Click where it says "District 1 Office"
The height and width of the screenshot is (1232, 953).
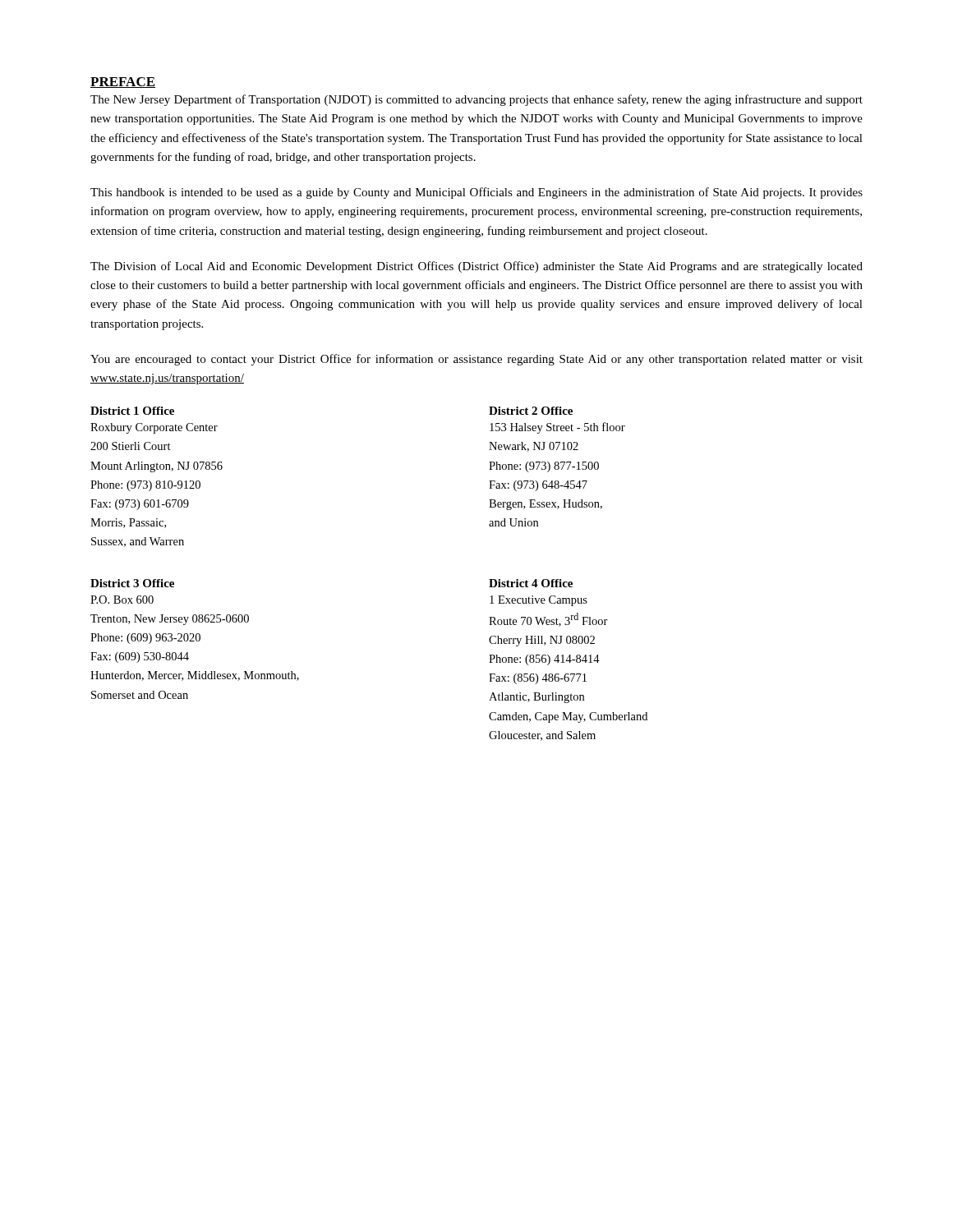point(132,411)
